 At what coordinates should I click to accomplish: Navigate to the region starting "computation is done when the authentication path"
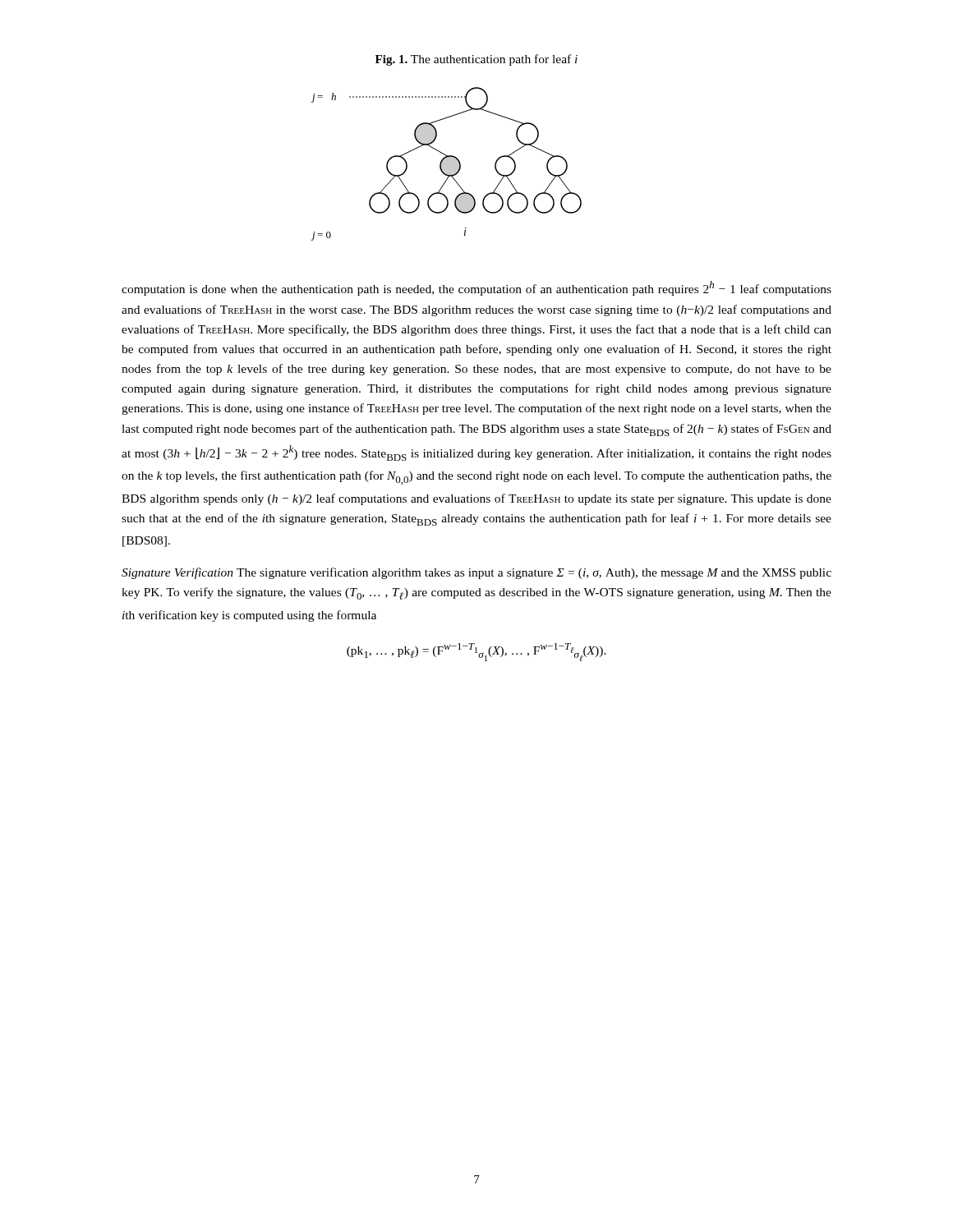click(476, 414)
